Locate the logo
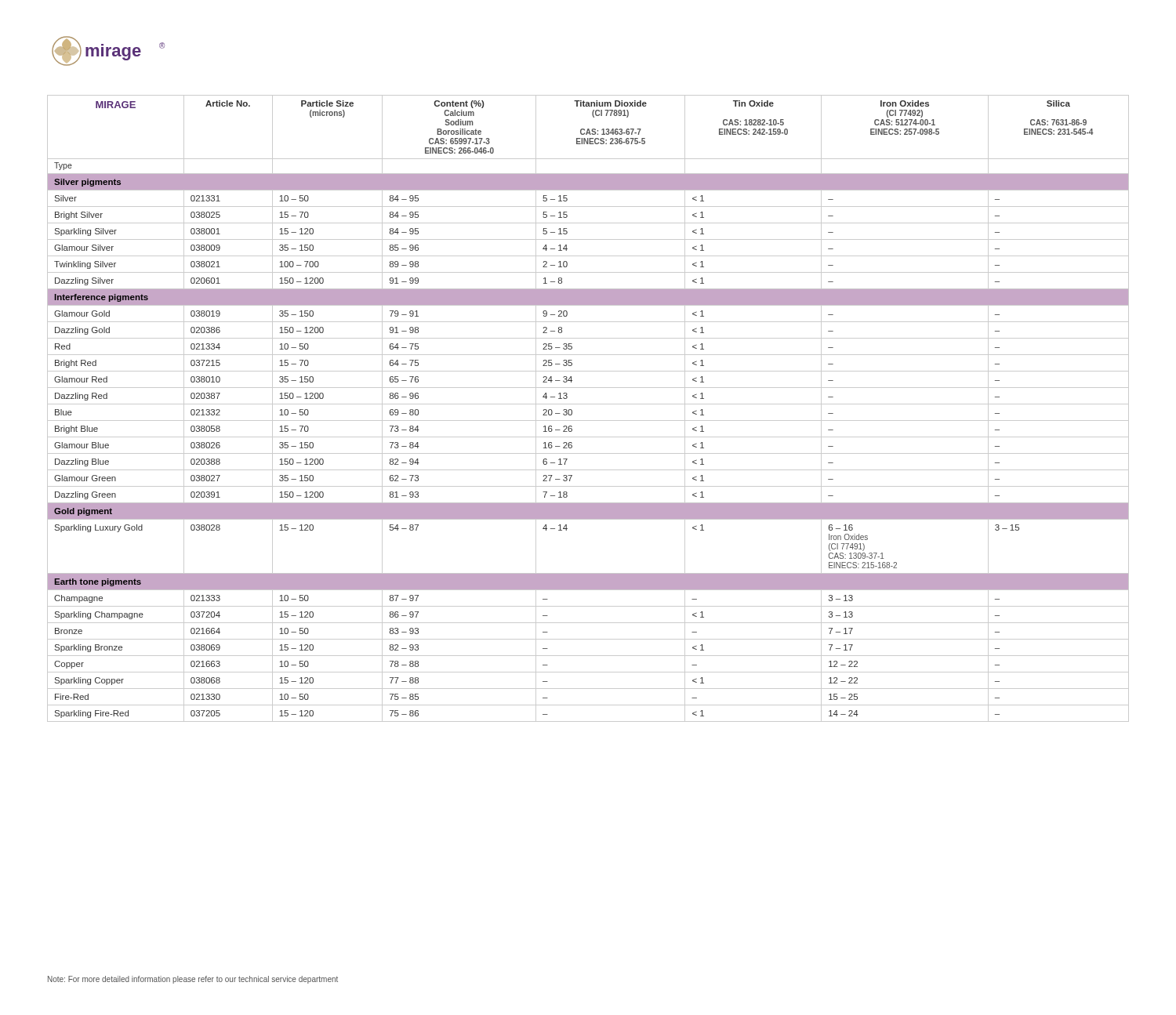Screen dimensions: 1015x1176 pyautogui.click(x=588, y=52)
